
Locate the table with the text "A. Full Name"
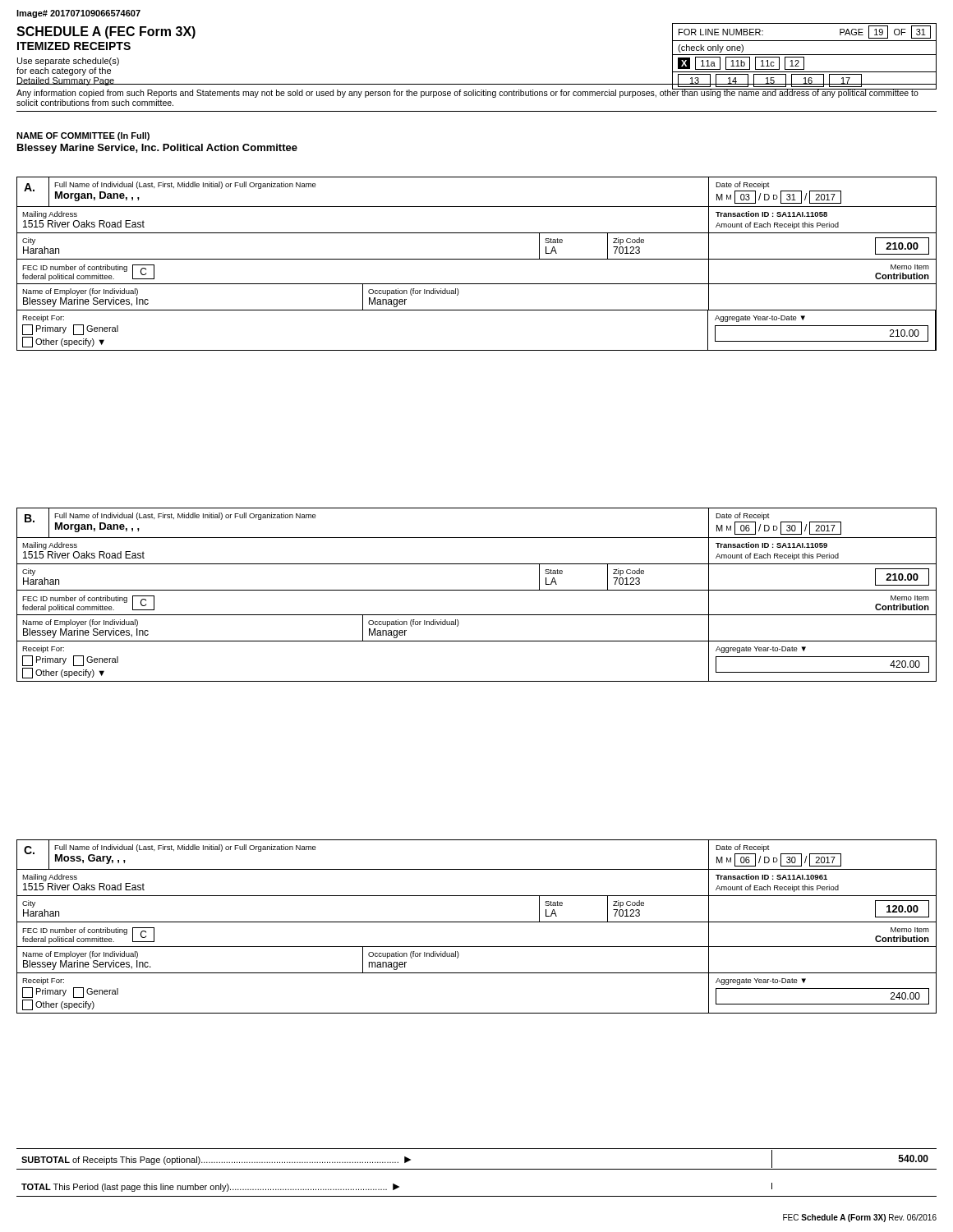pyautogui.click(x=476, y=264)
